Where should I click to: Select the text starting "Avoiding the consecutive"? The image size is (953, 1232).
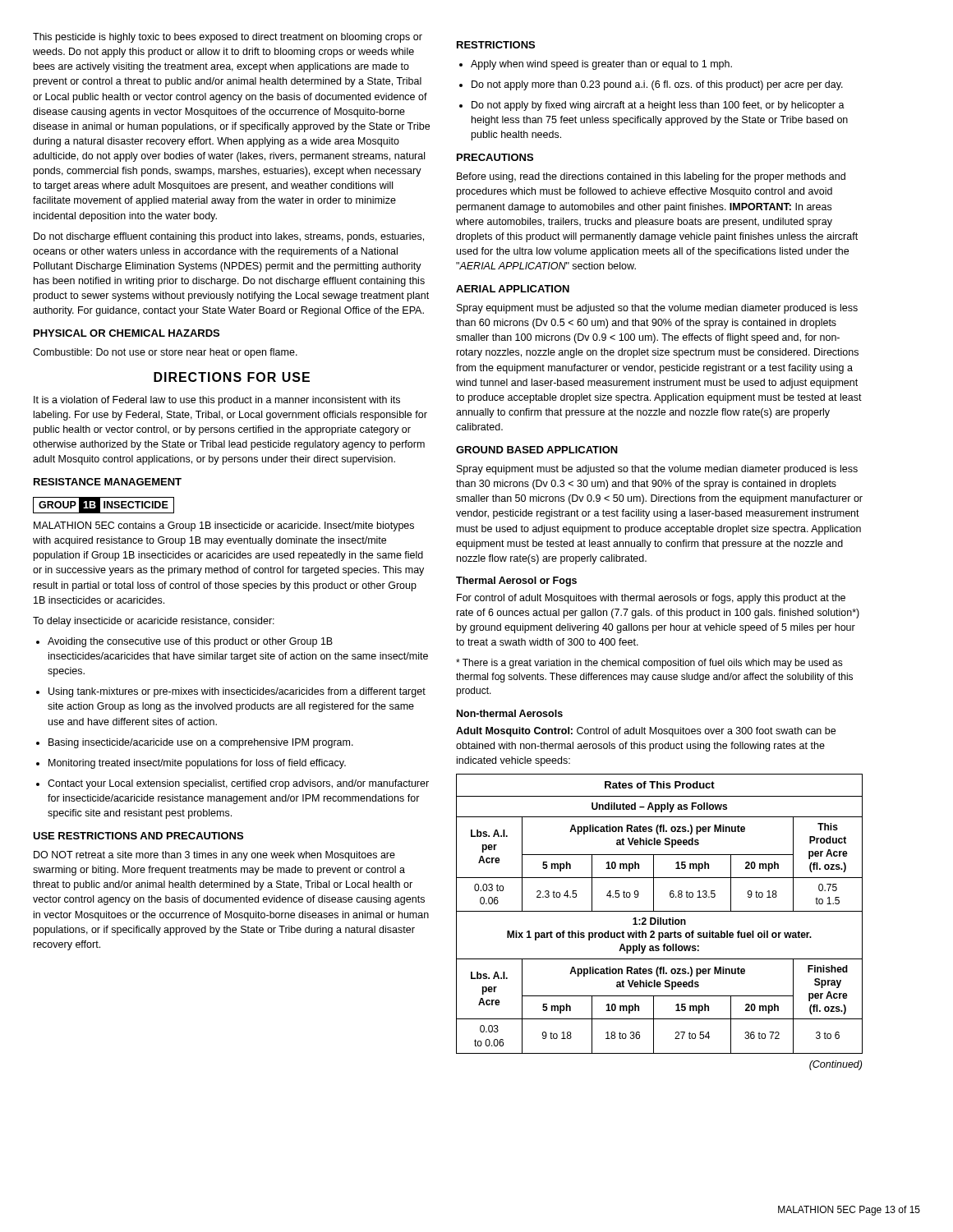pyautogui.click(x=232, y=656)
